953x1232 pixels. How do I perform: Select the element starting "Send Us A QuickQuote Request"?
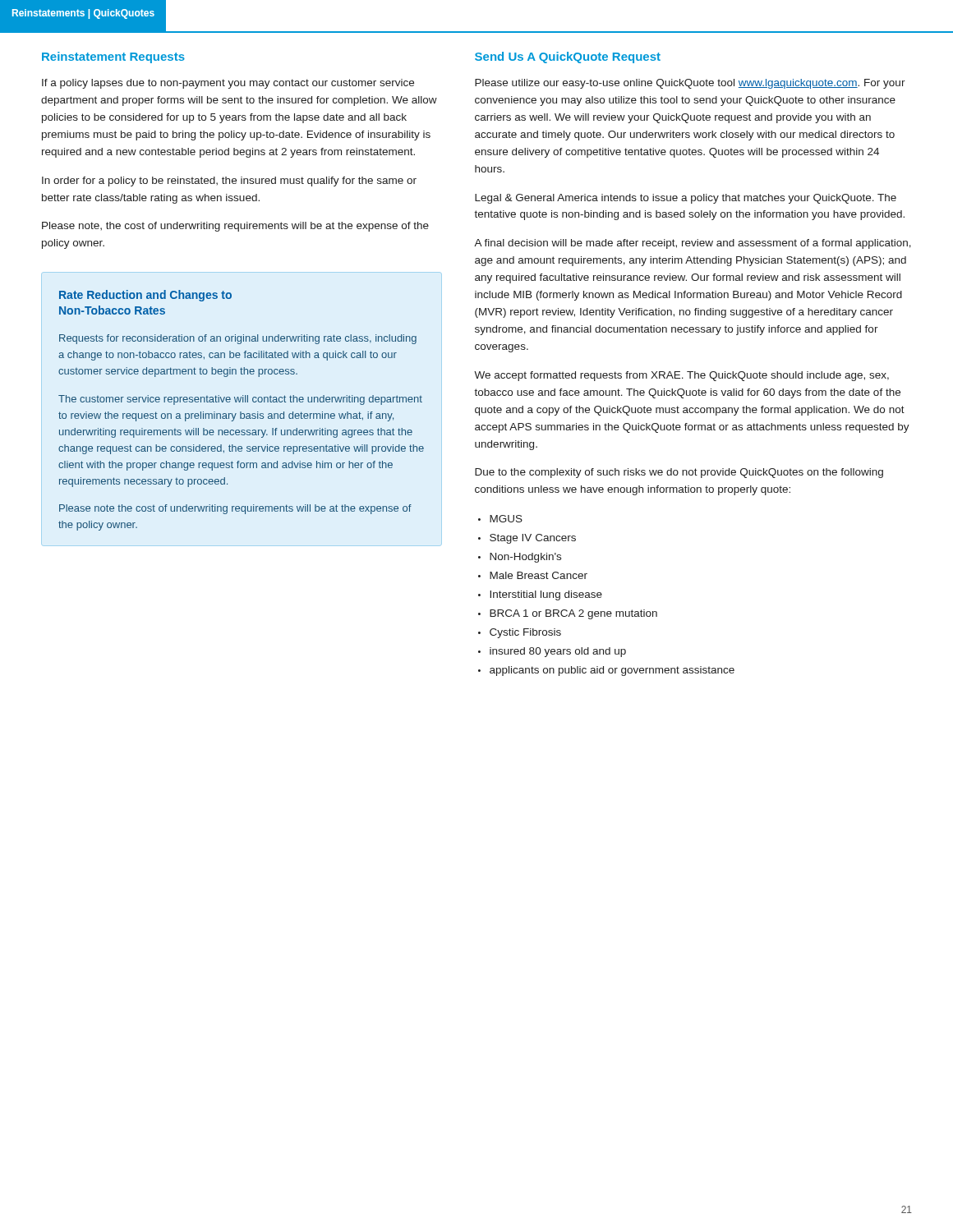pyautogui.click(x=568, y=56)
